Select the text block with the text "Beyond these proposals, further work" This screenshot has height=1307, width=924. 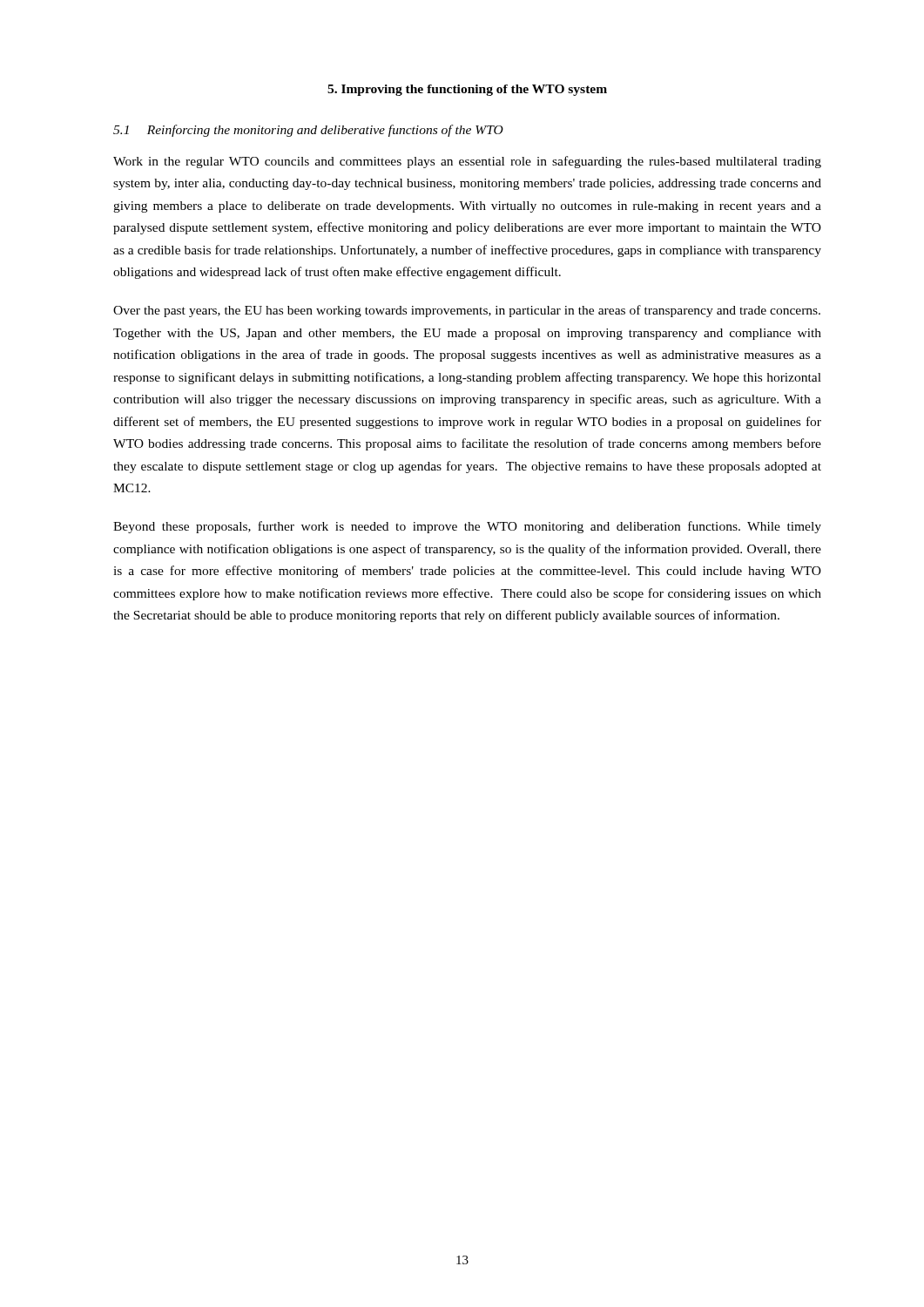click(467, 570)
